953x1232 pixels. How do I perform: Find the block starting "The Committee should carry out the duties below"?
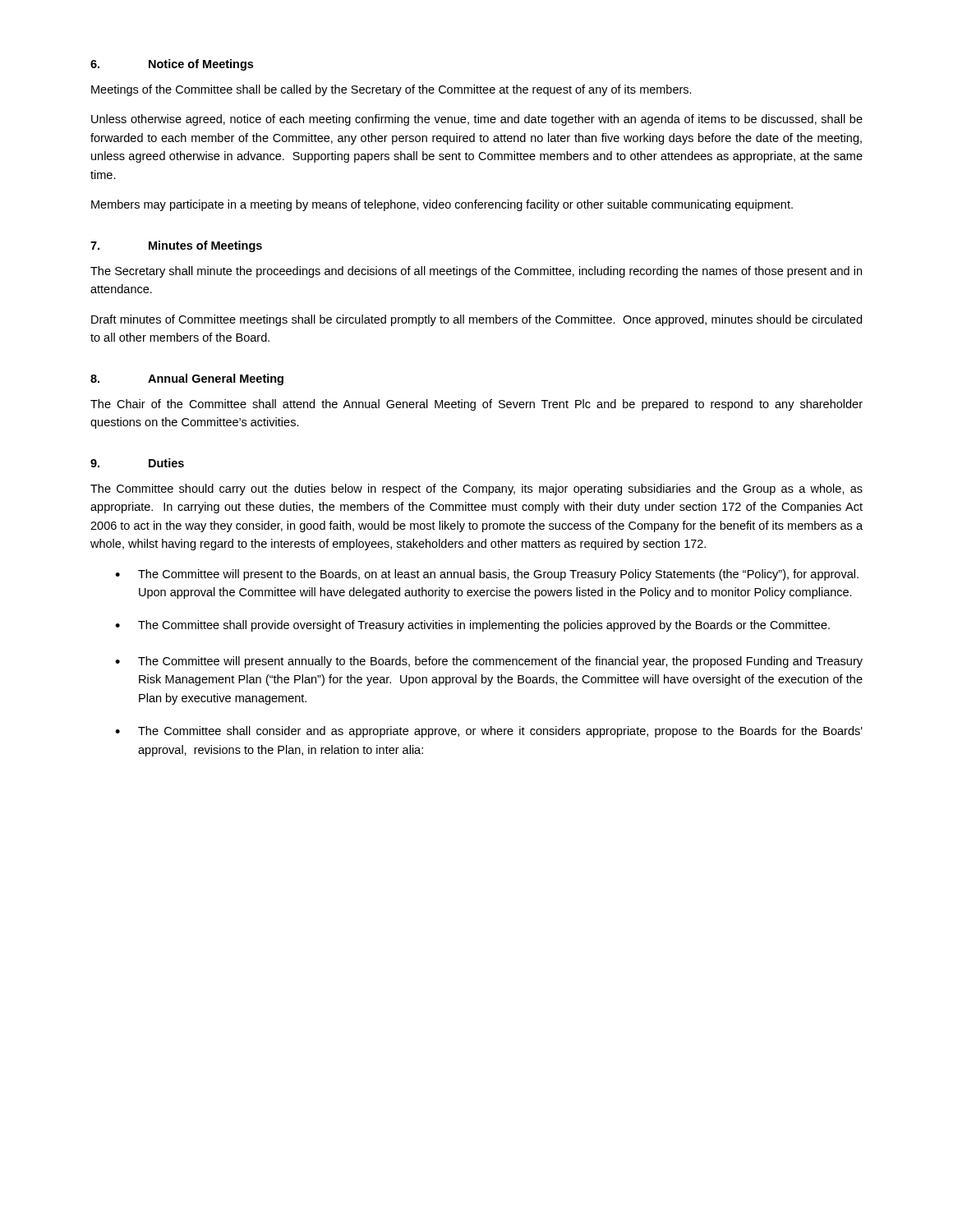pyautogui.click(x=476, y=516)
